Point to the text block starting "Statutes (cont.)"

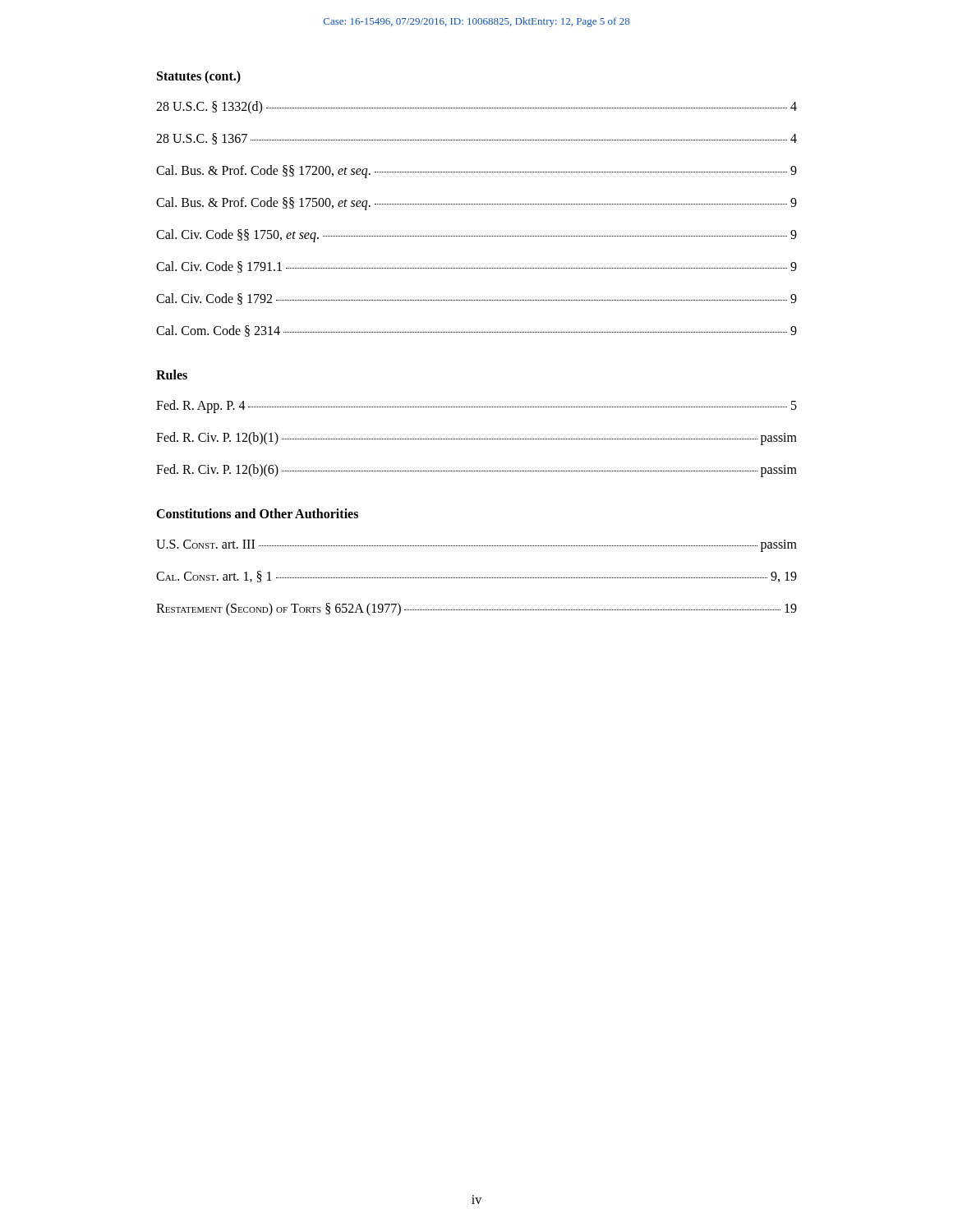(198, 76)
